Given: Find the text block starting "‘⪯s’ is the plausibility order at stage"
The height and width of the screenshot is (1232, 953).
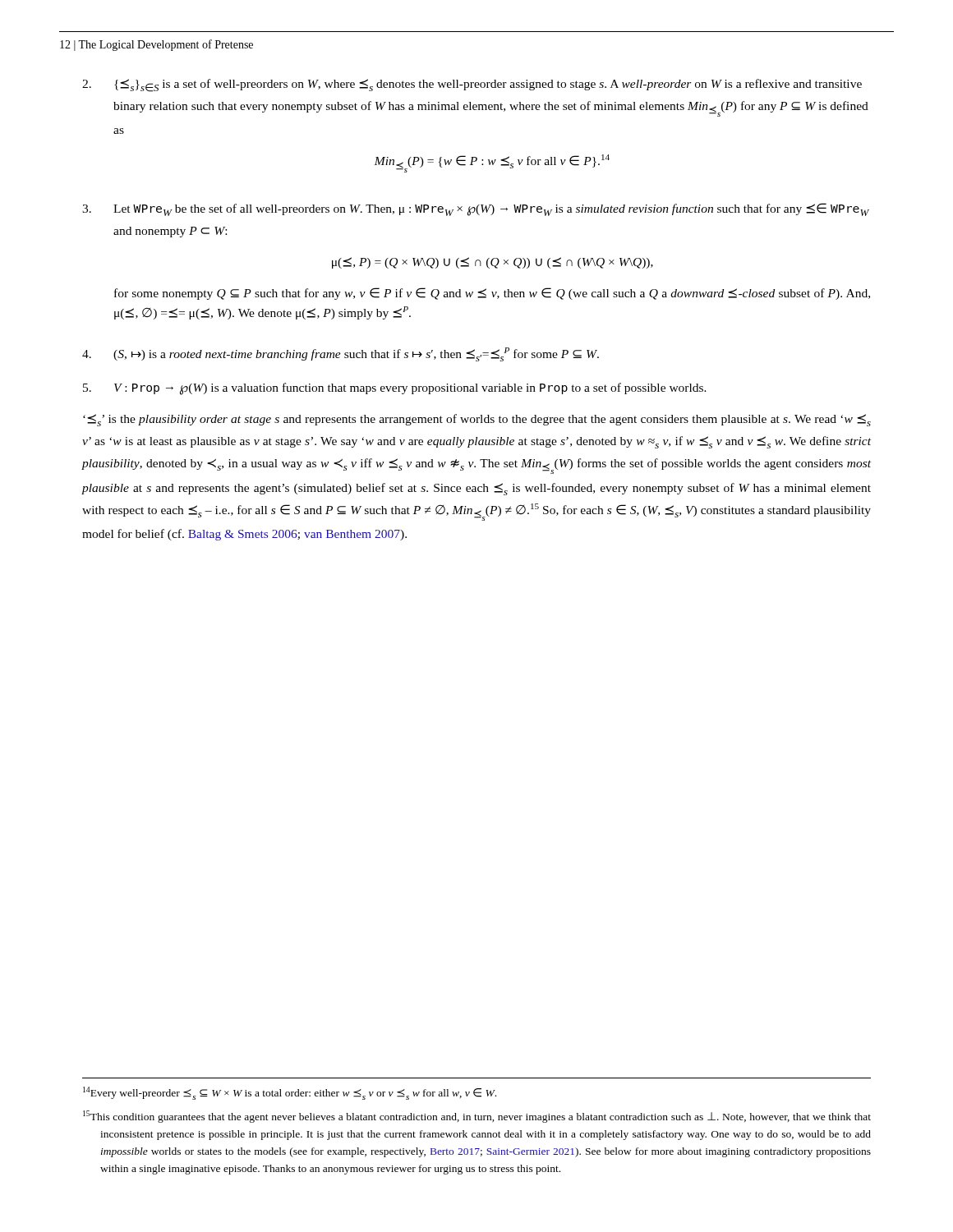Looking at the screenshot, I should 476,476.
